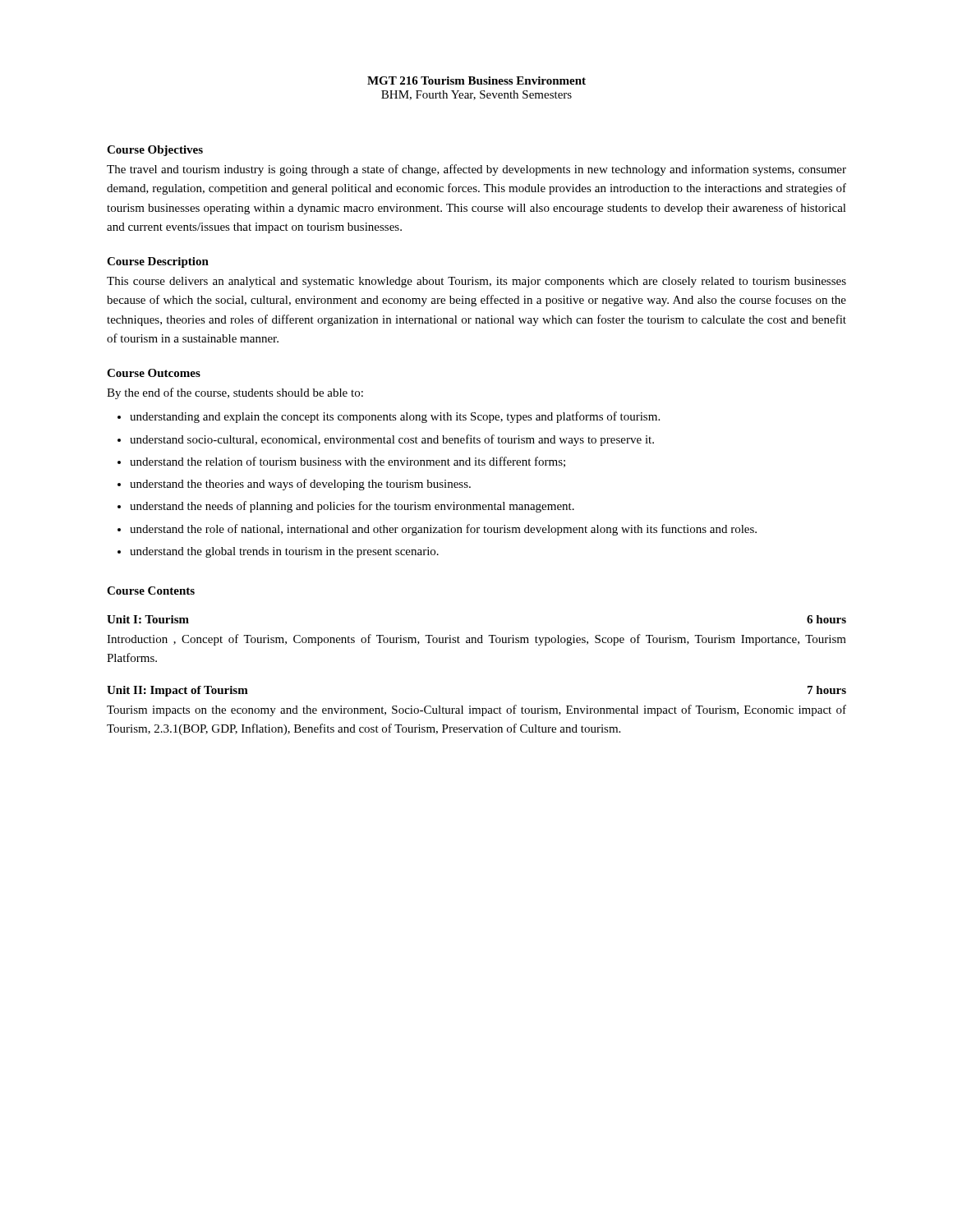The height and width of the screenshot is (1232, 953).
Task: Click on the region starting "Unit II: Impact"
Action: [x=170, y=691]
